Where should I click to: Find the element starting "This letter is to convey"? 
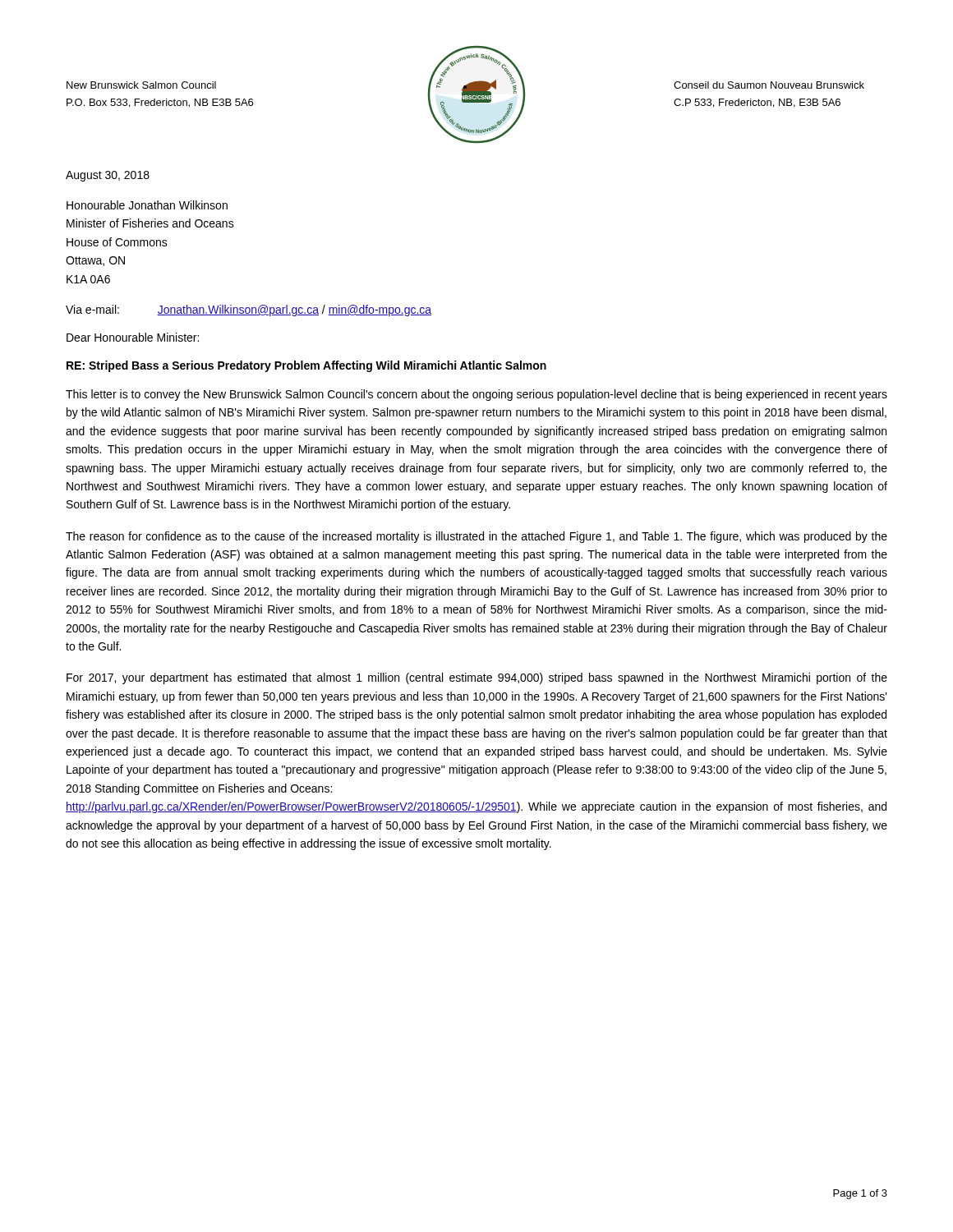coord(476,449)
